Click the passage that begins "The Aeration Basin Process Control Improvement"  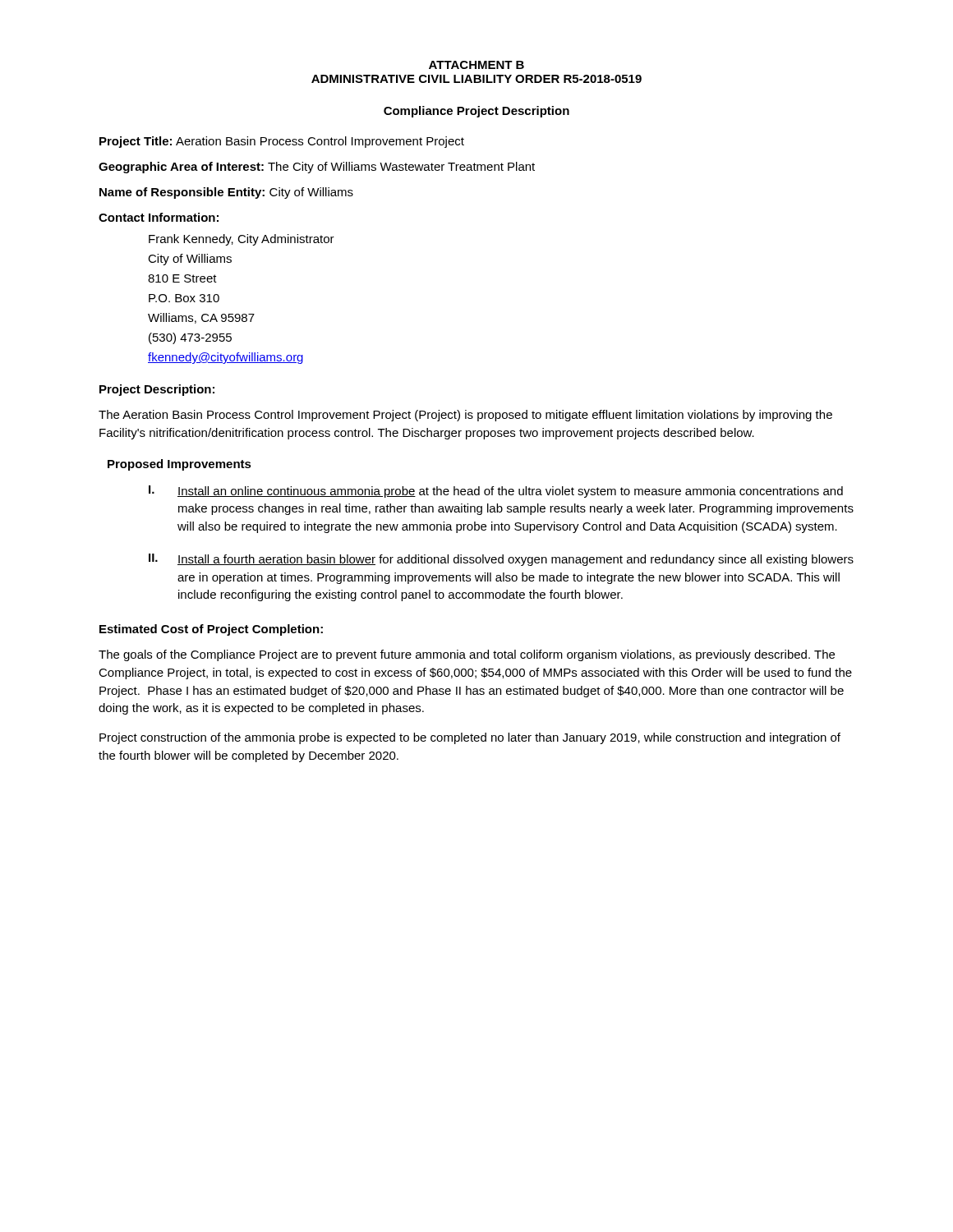[x=466, y=423]
